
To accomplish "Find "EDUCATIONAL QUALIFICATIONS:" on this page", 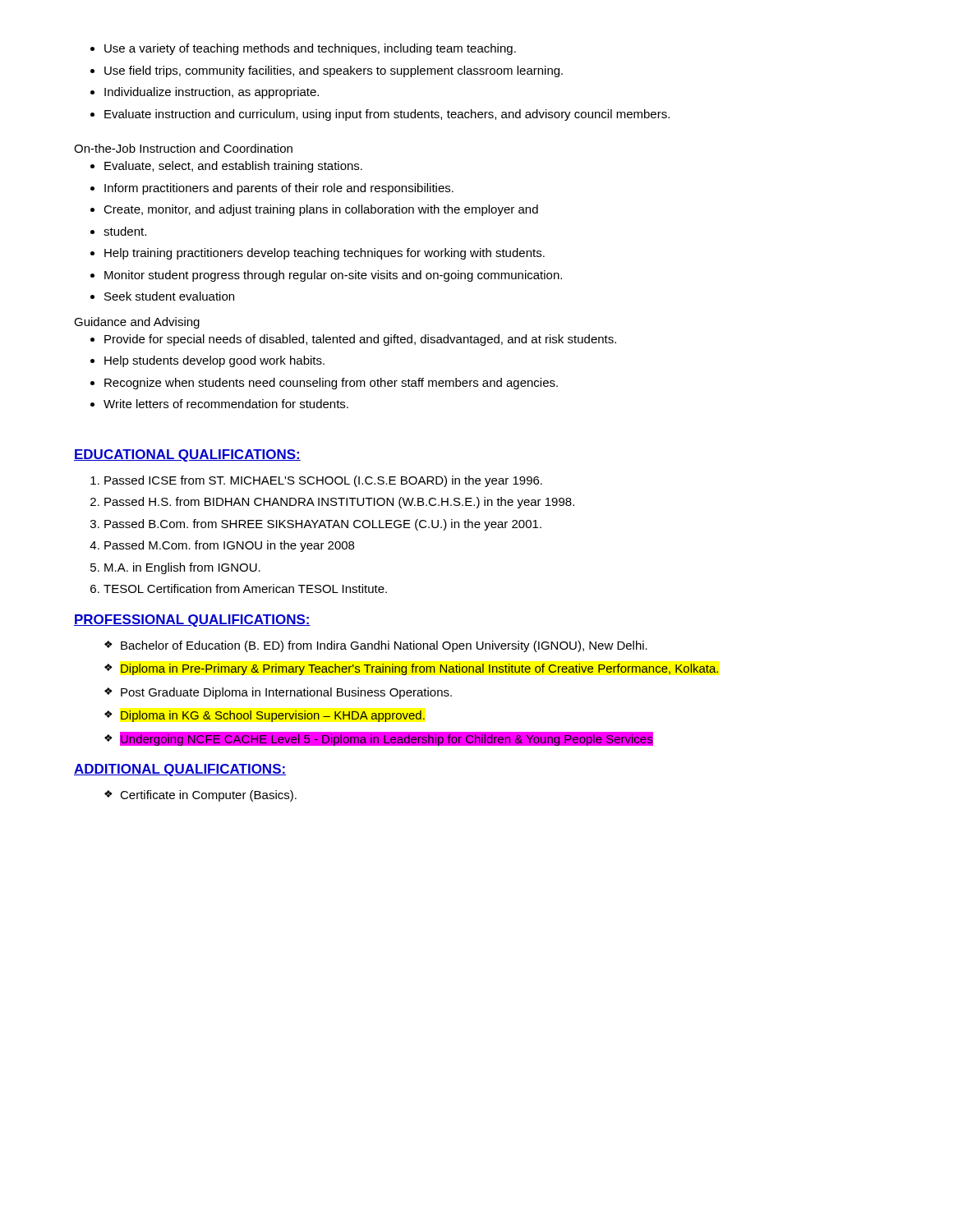I will pos(187,454).
